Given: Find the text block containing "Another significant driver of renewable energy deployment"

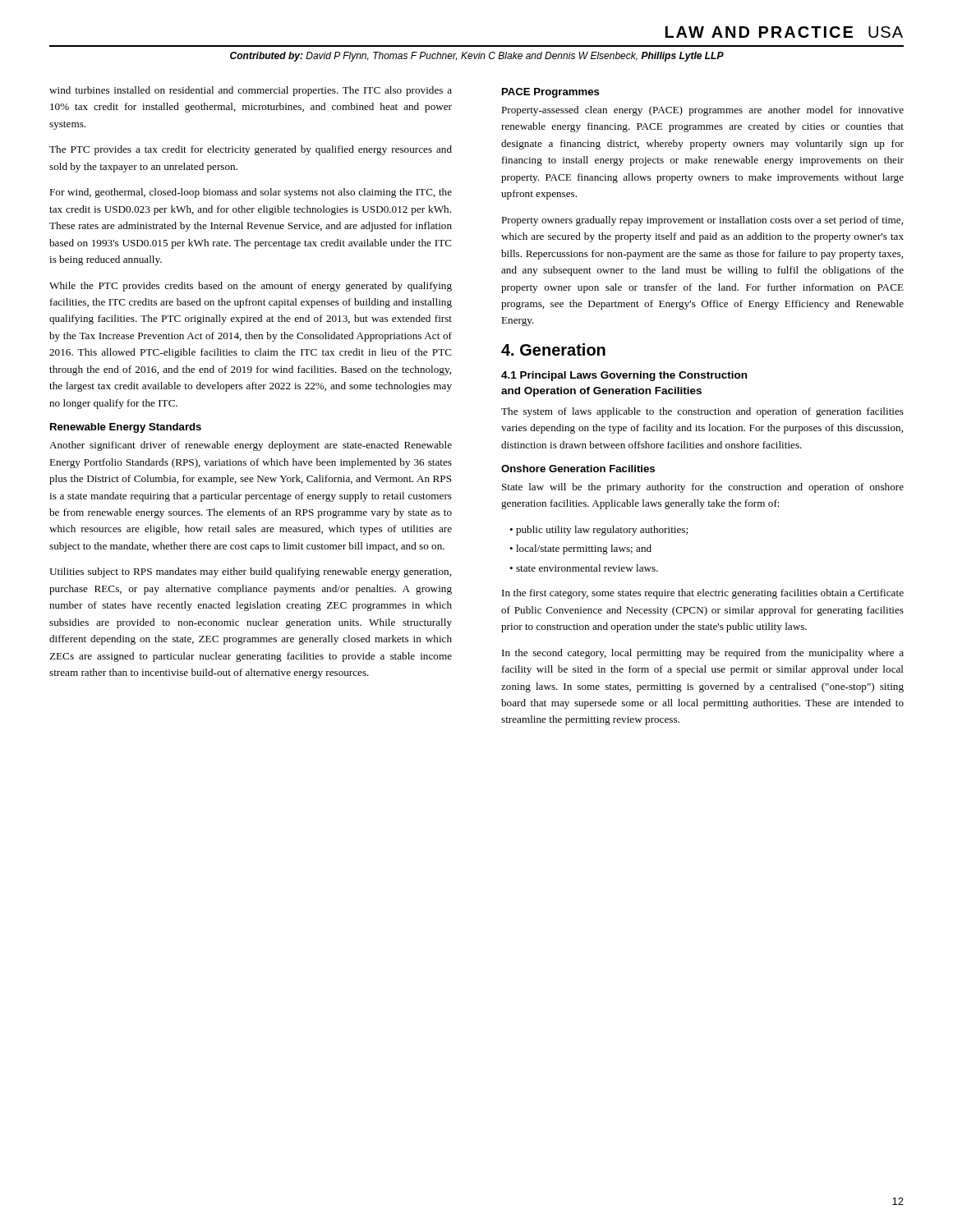Looking at the screenshot, I should [251, 495].
